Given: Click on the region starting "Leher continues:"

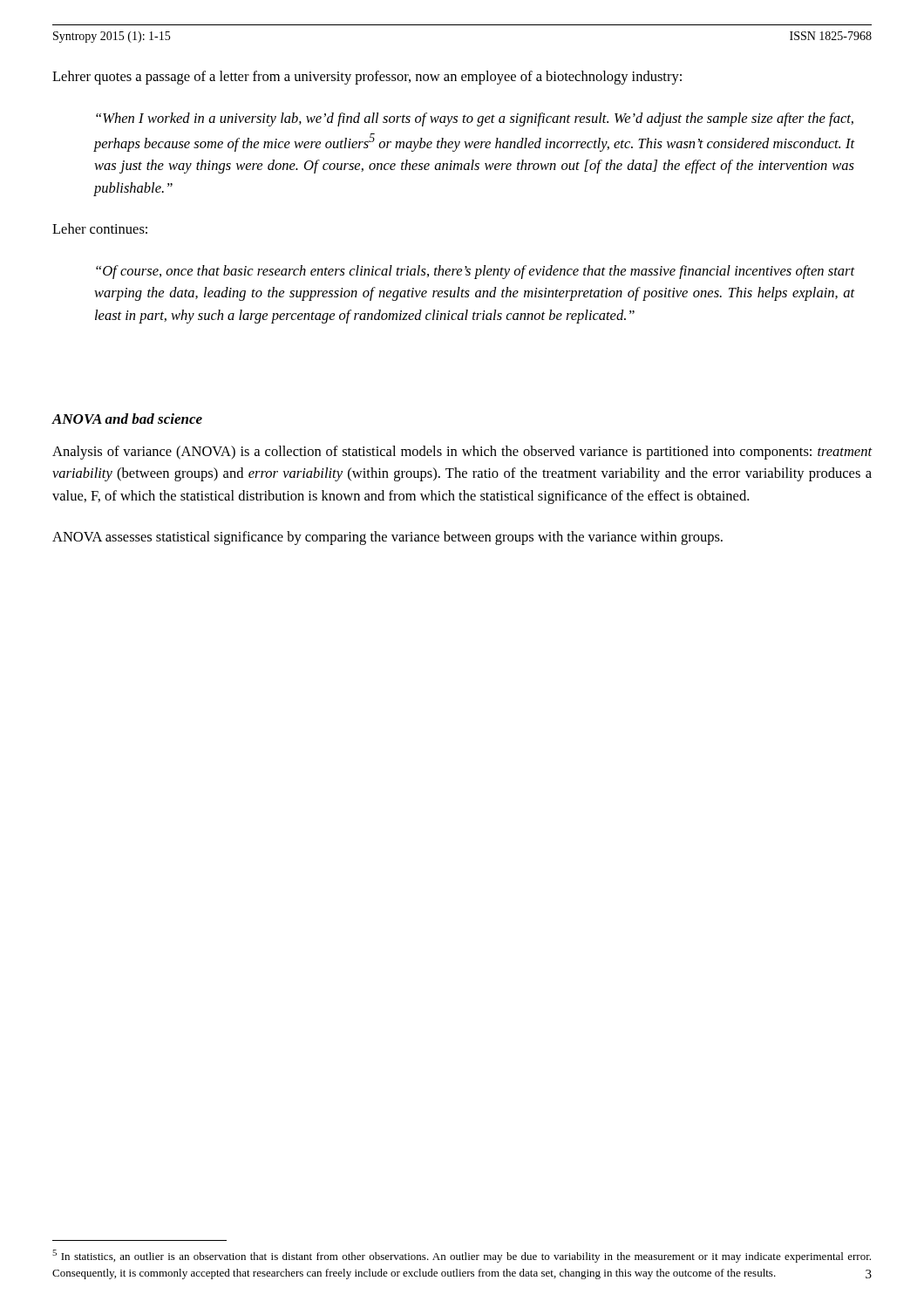Looking at the screenshot, I should (100, 229).
